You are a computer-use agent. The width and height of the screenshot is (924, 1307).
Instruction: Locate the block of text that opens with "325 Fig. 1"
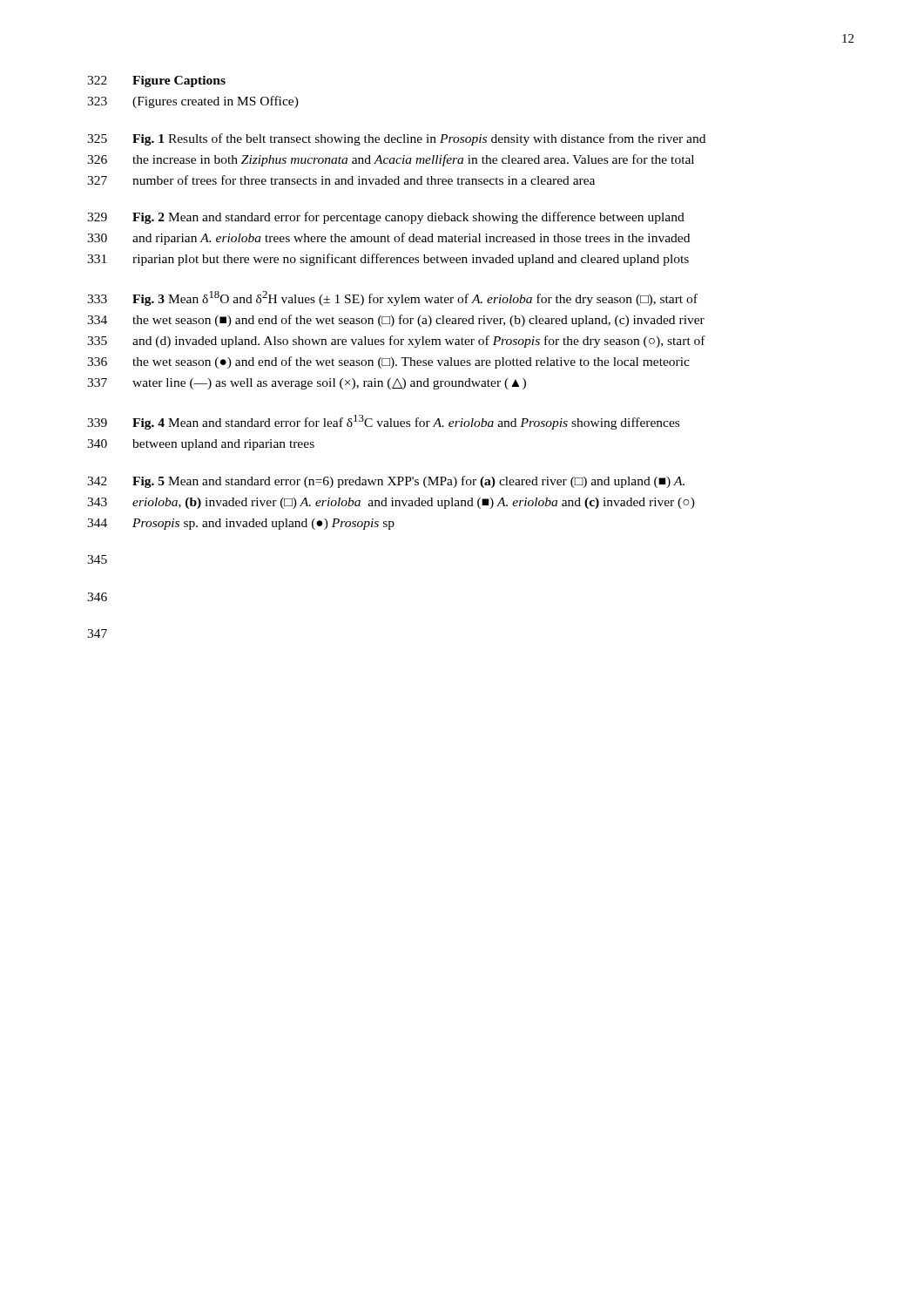(471, 138)
